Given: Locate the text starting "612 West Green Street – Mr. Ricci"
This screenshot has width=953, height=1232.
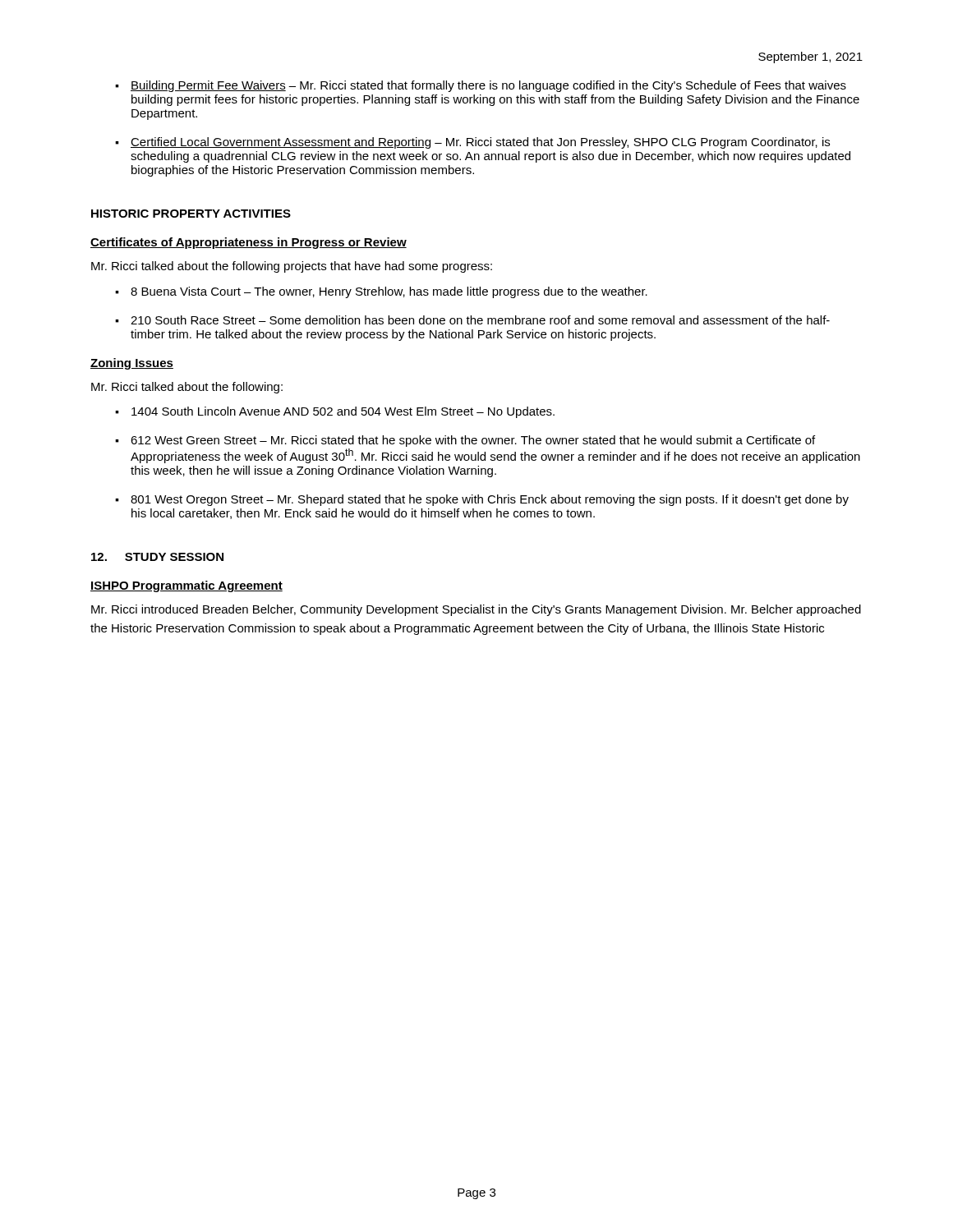Looking at the screenshot, I should [x=497, y=455].
